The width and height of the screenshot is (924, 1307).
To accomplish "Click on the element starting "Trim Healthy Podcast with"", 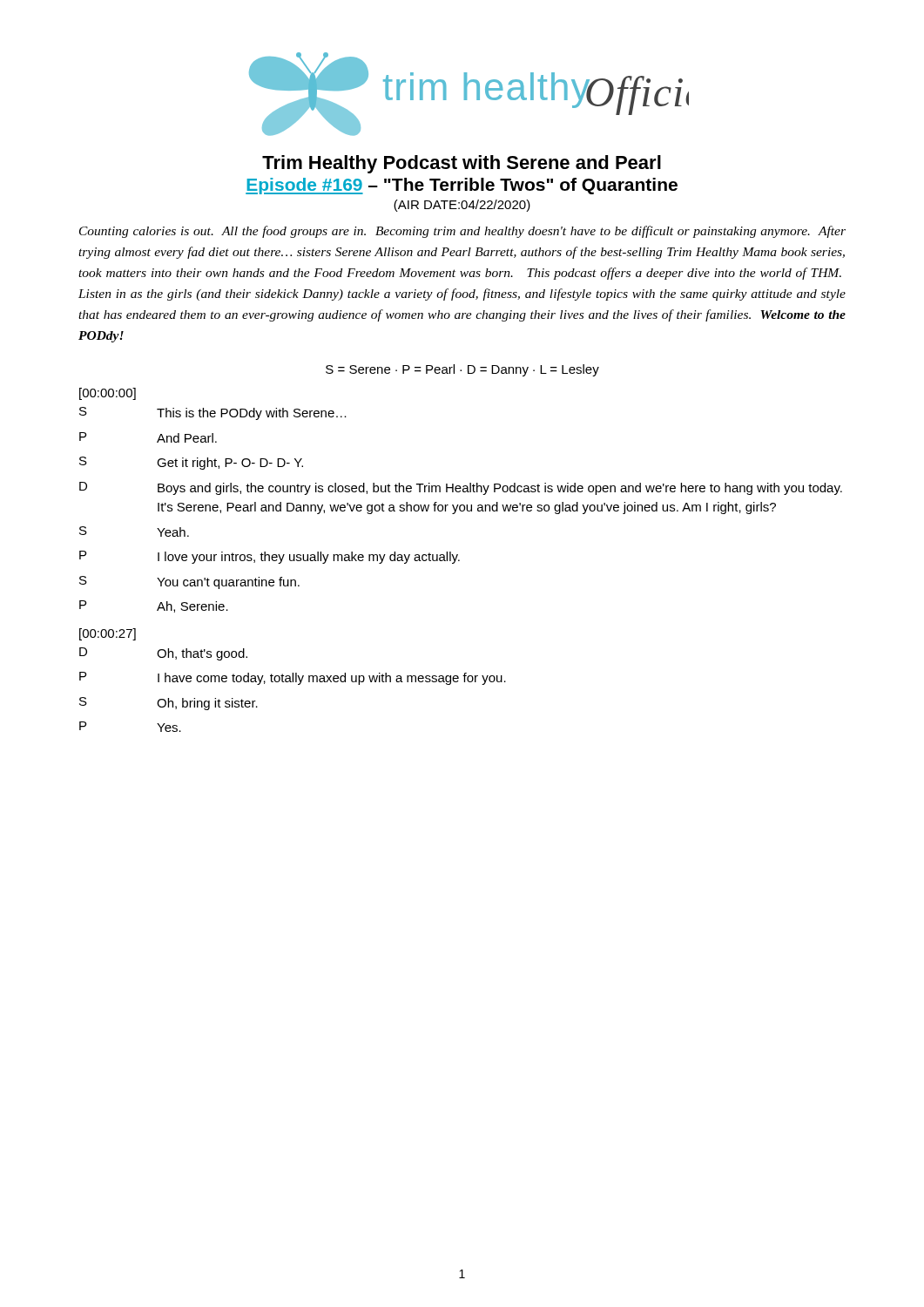I will 462,182.
